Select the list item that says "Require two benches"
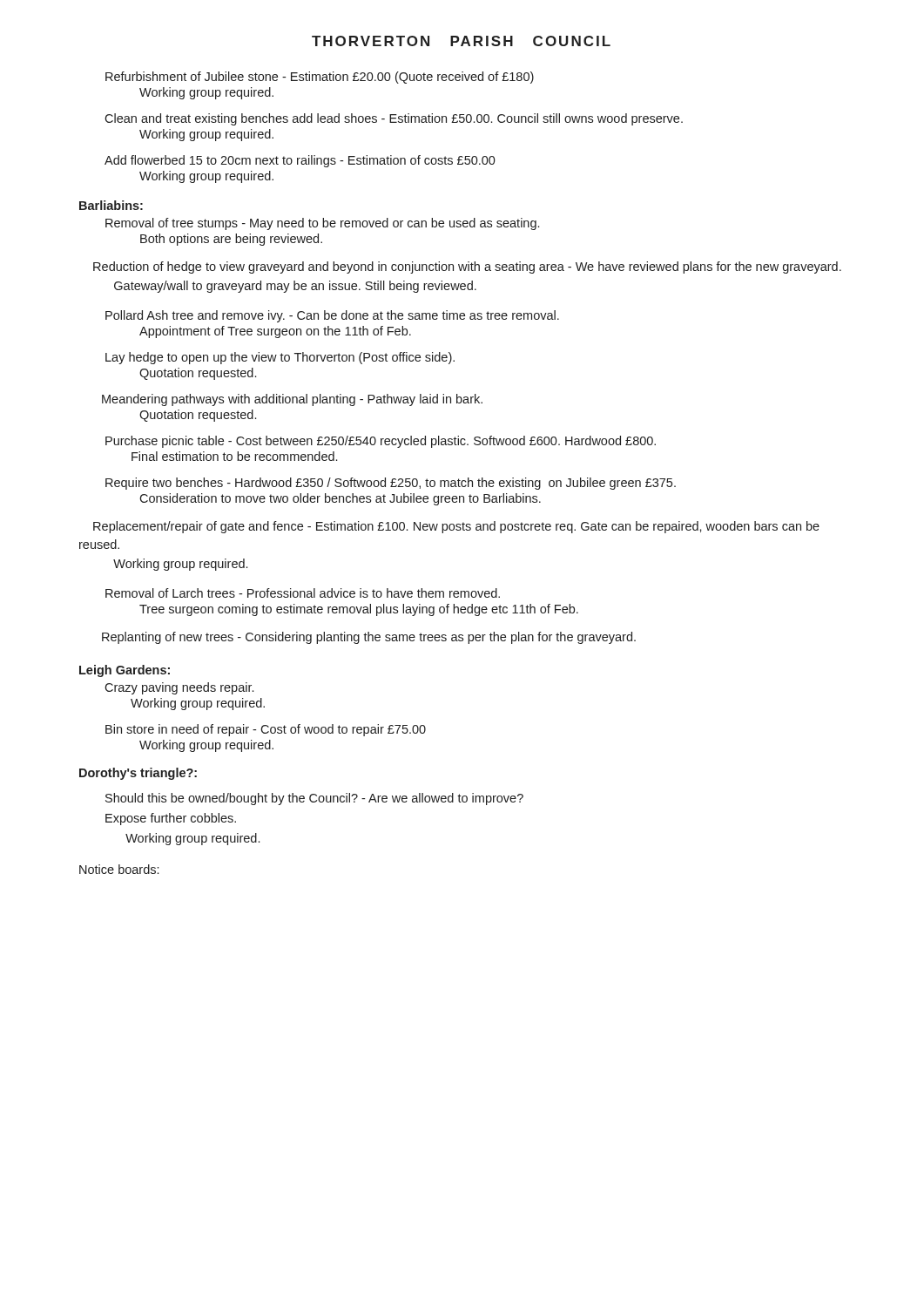Screen dimensions: 1307x924 coord(475,490)
